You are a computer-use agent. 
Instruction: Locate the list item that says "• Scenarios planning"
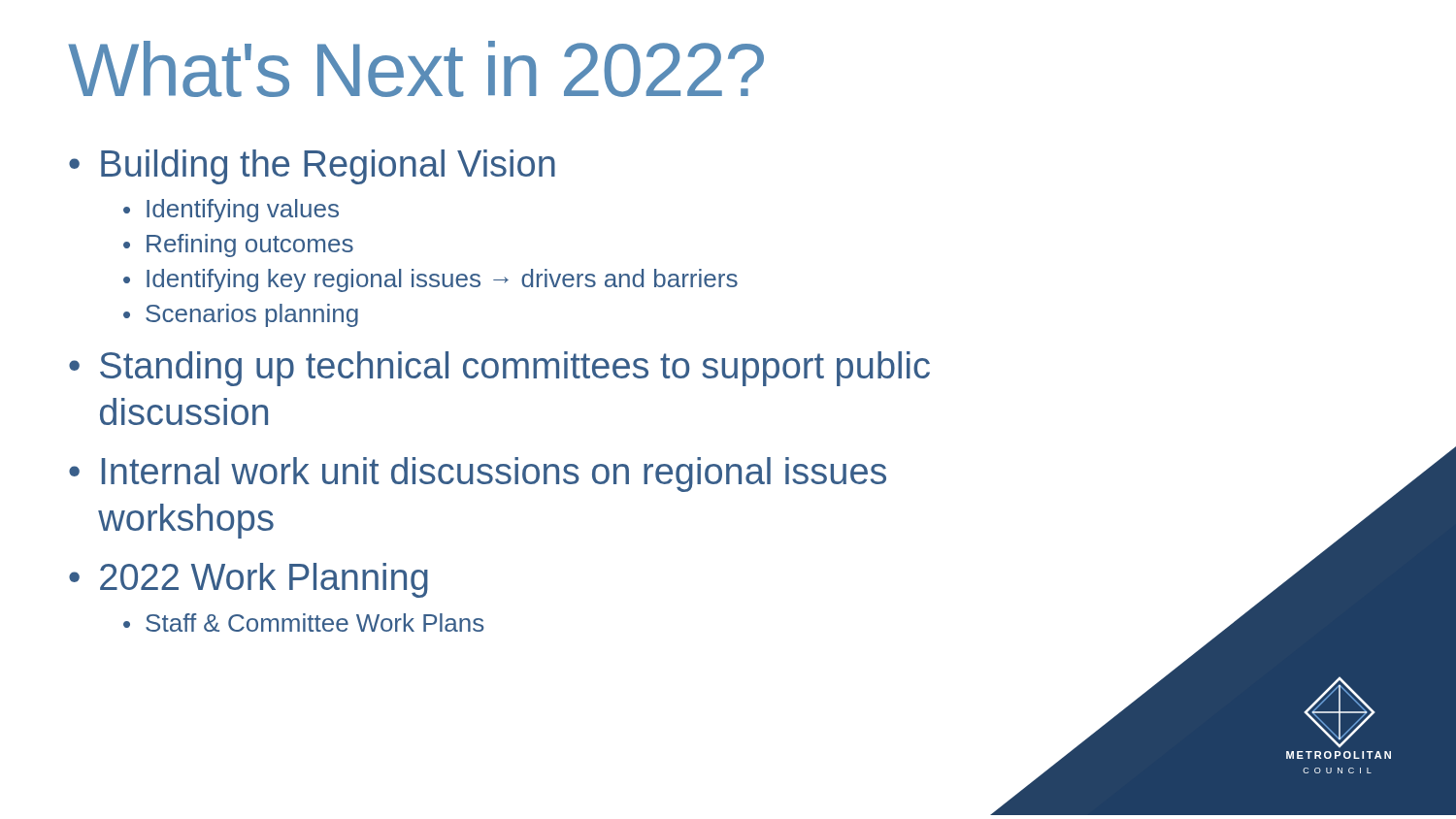tap(241, 315)
